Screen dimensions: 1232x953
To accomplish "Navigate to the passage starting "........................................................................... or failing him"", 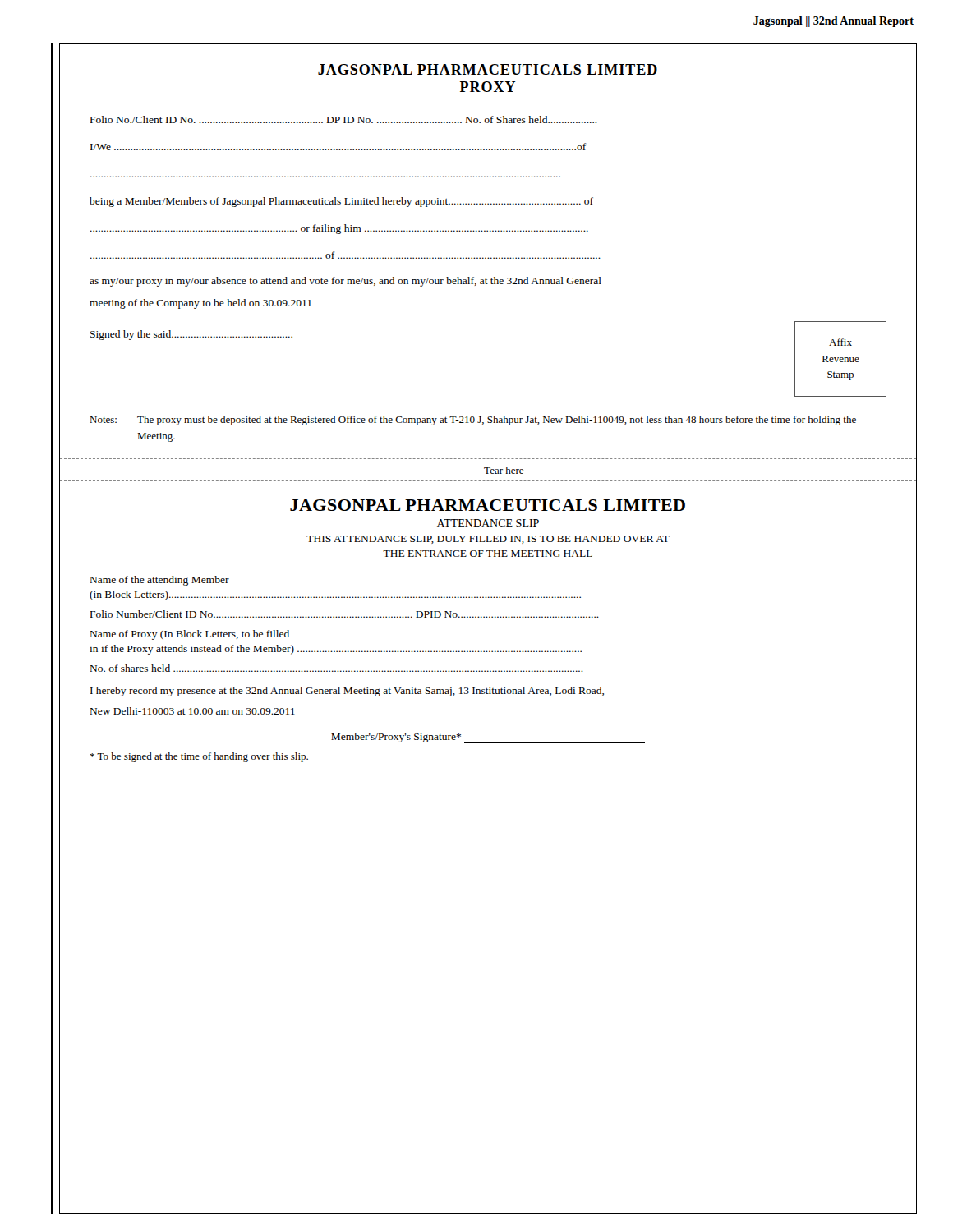I will tap(339, 228).
